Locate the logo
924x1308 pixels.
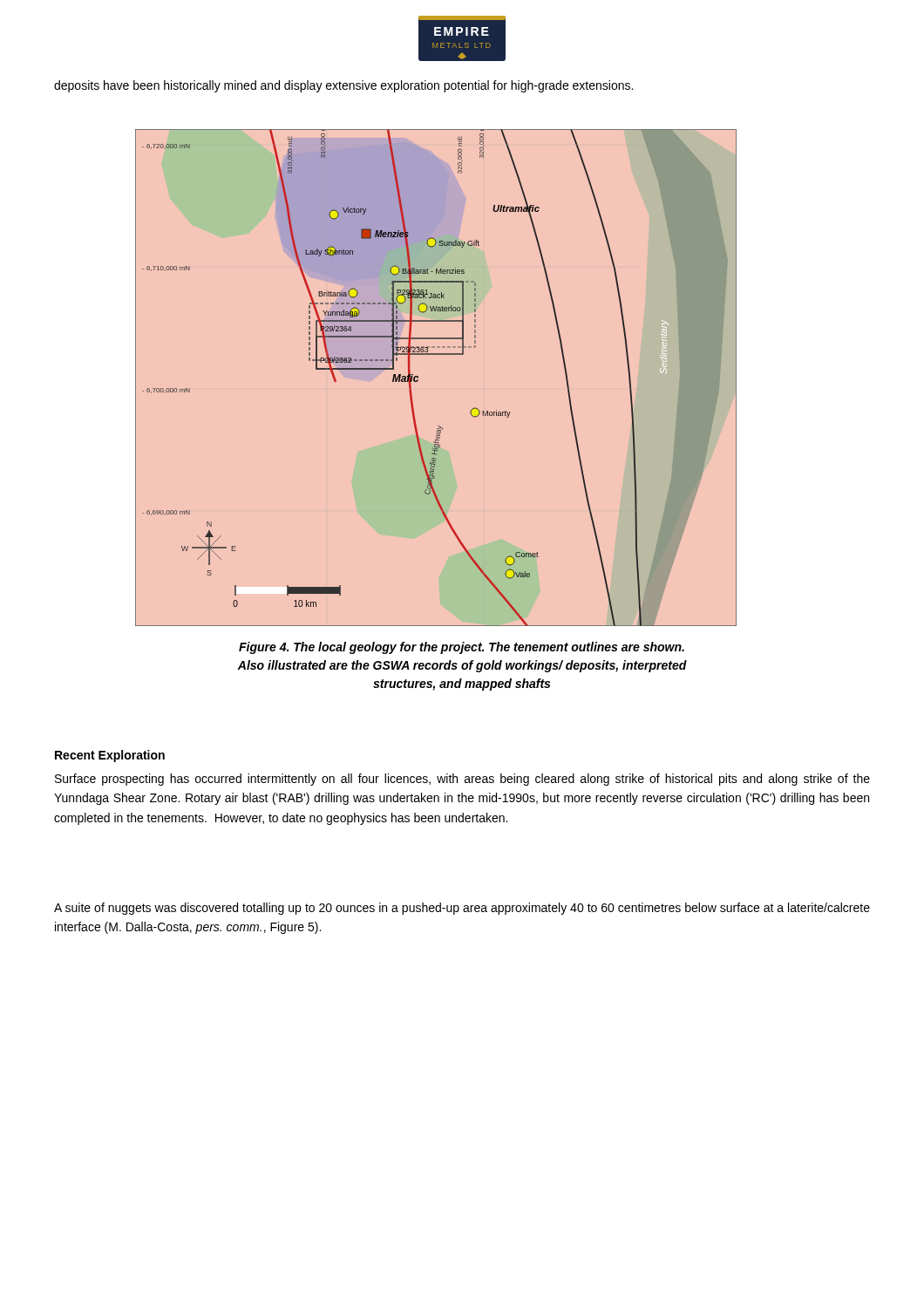pos(462,38)
